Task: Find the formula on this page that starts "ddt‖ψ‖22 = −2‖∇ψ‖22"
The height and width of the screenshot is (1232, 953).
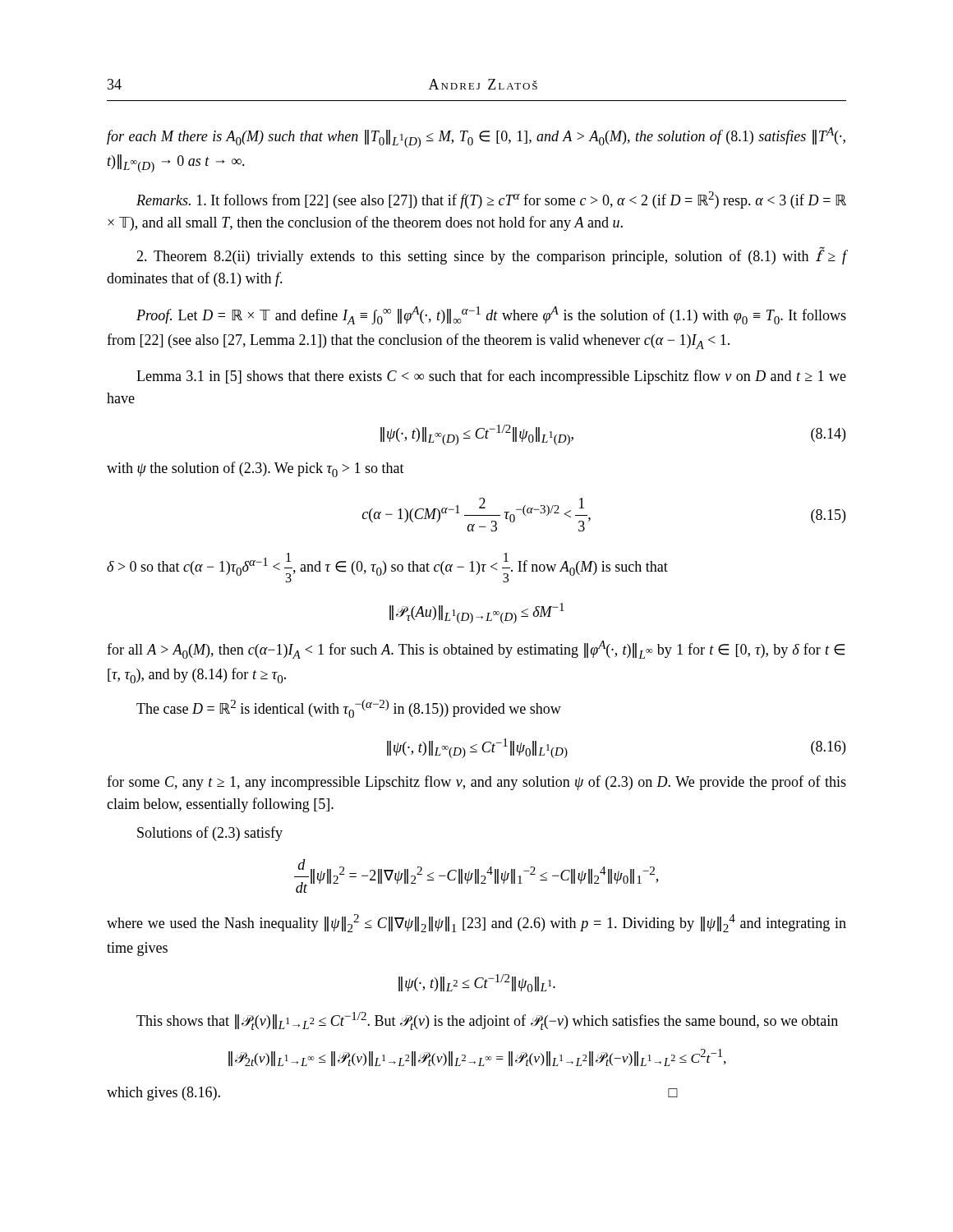Action: [476, 877]
